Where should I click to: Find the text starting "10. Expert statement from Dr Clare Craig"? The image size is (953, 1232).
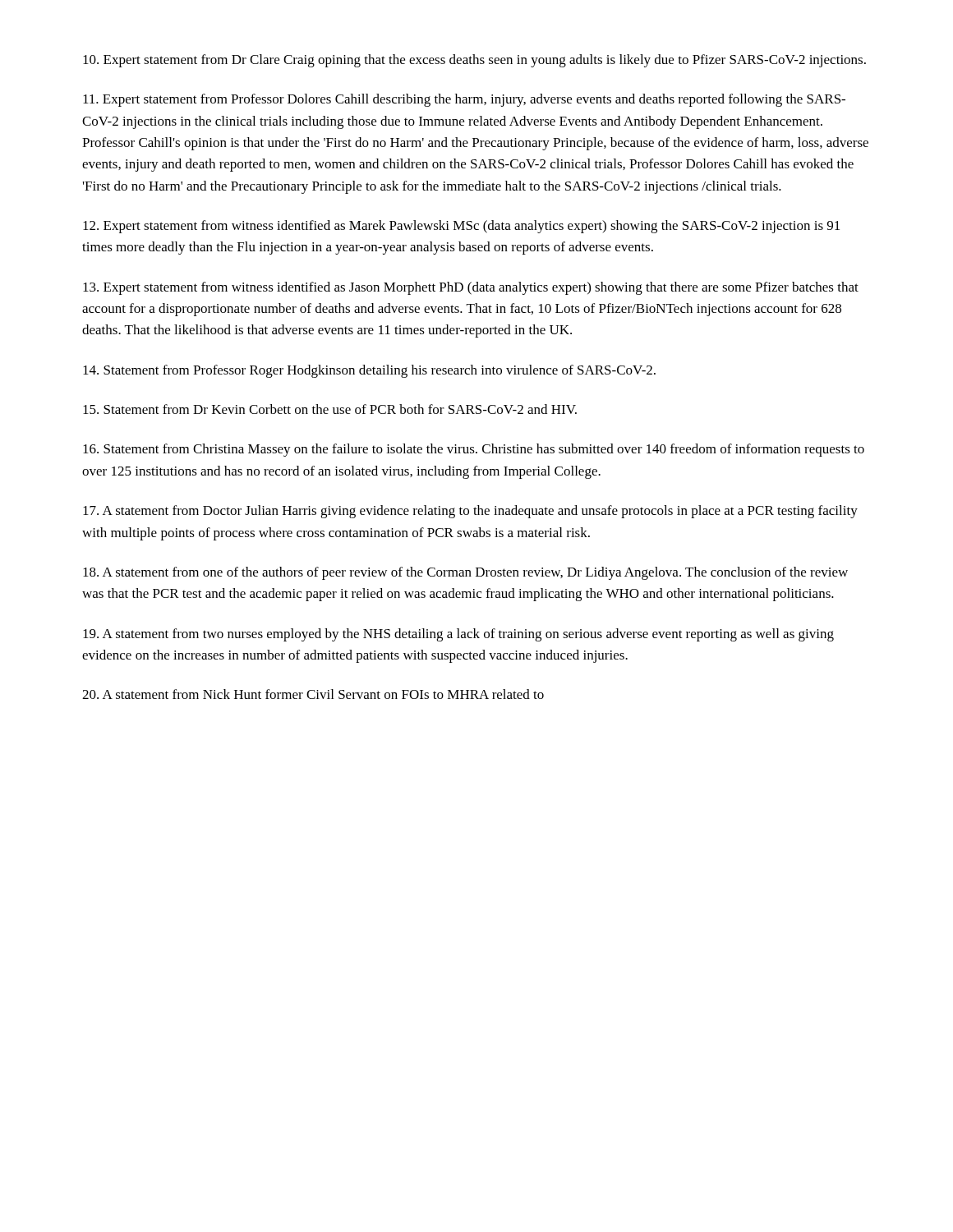click(x=474, y=60)
